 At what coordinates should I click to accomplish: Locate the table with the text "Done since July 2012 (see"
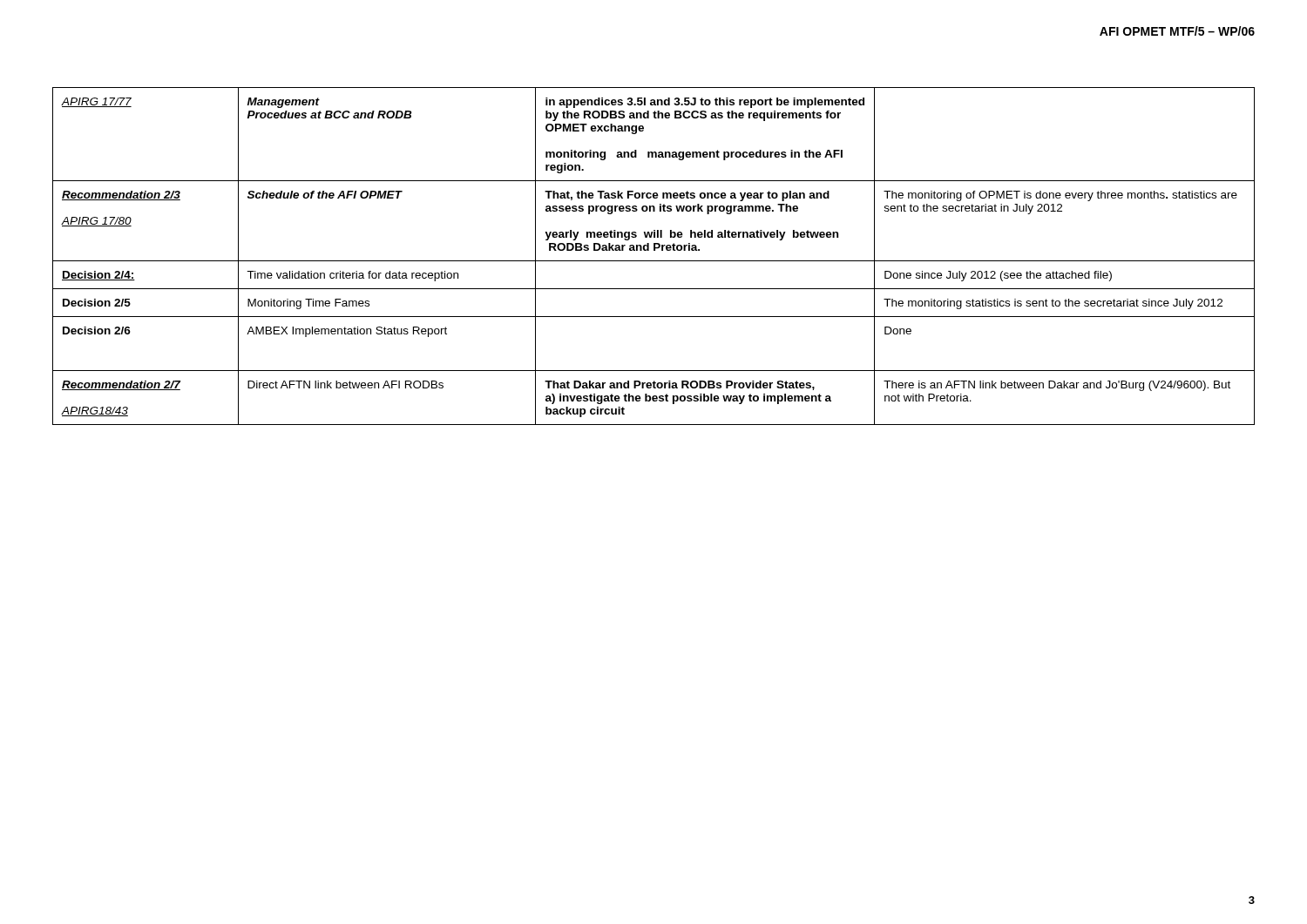coord(654,256)
